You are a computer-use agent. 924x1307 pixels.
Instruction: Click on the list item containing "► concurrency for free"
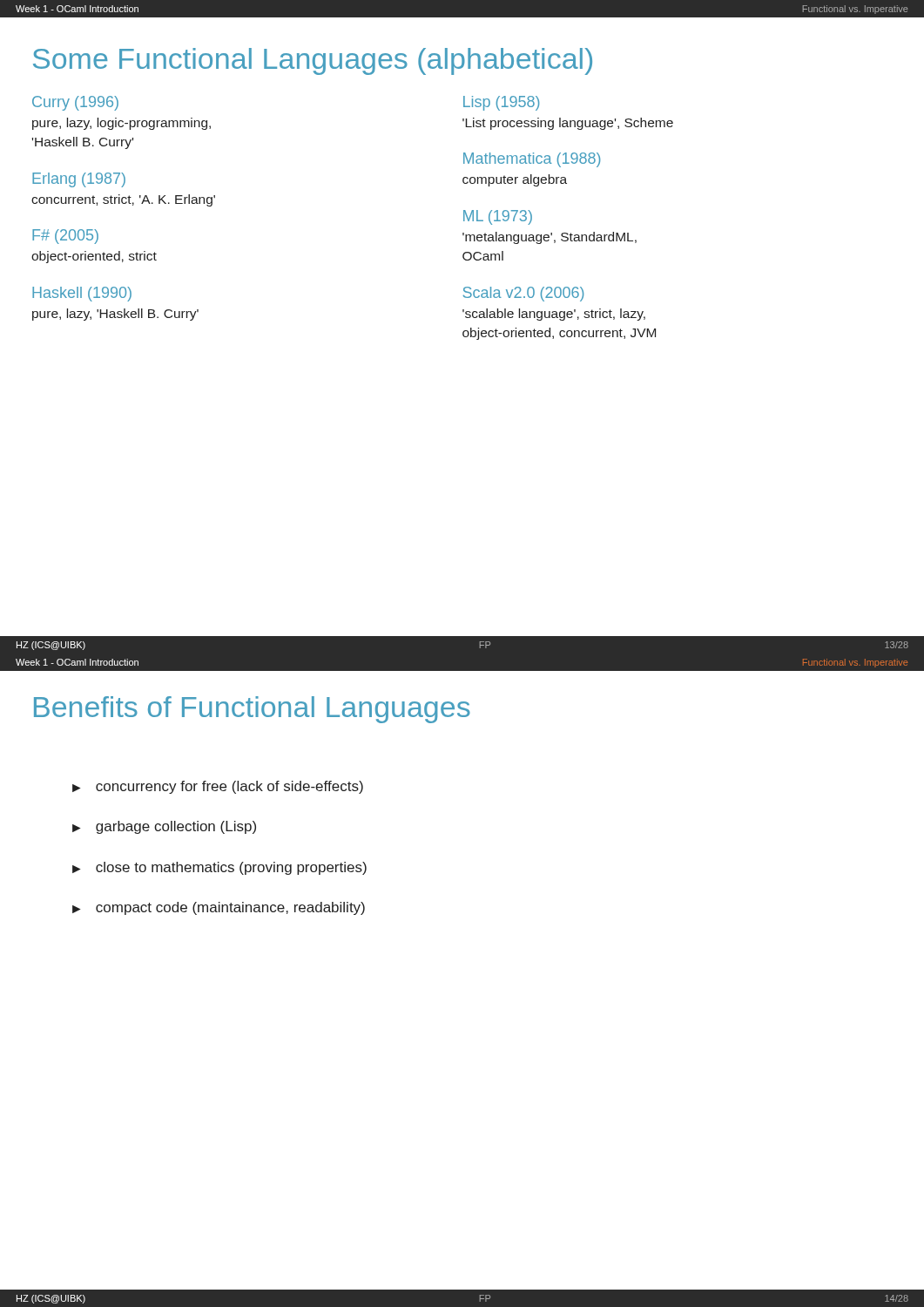(217, 787)
